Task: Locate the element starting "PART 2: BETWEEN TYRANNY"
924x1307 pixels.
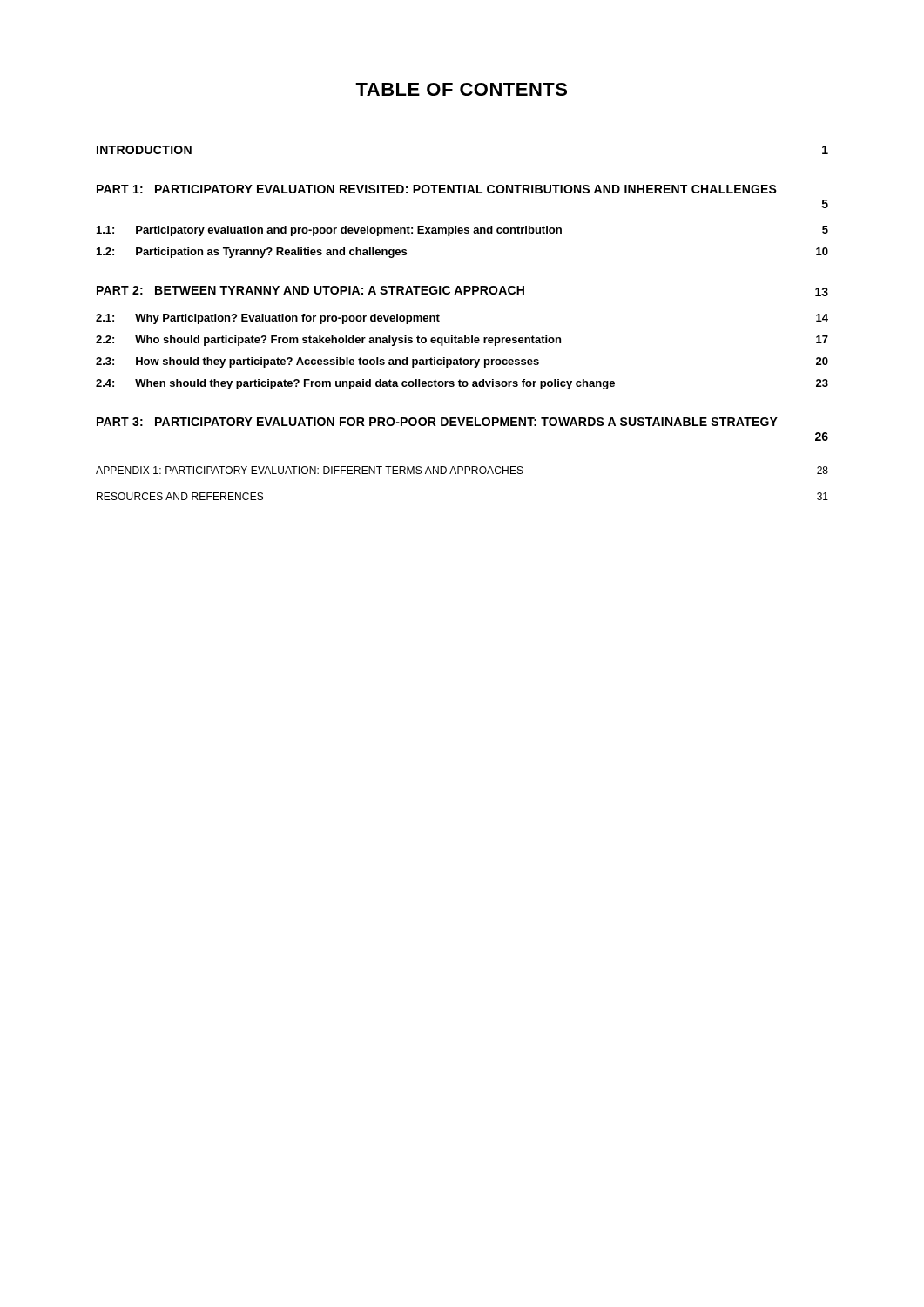Action: point(462,291)
